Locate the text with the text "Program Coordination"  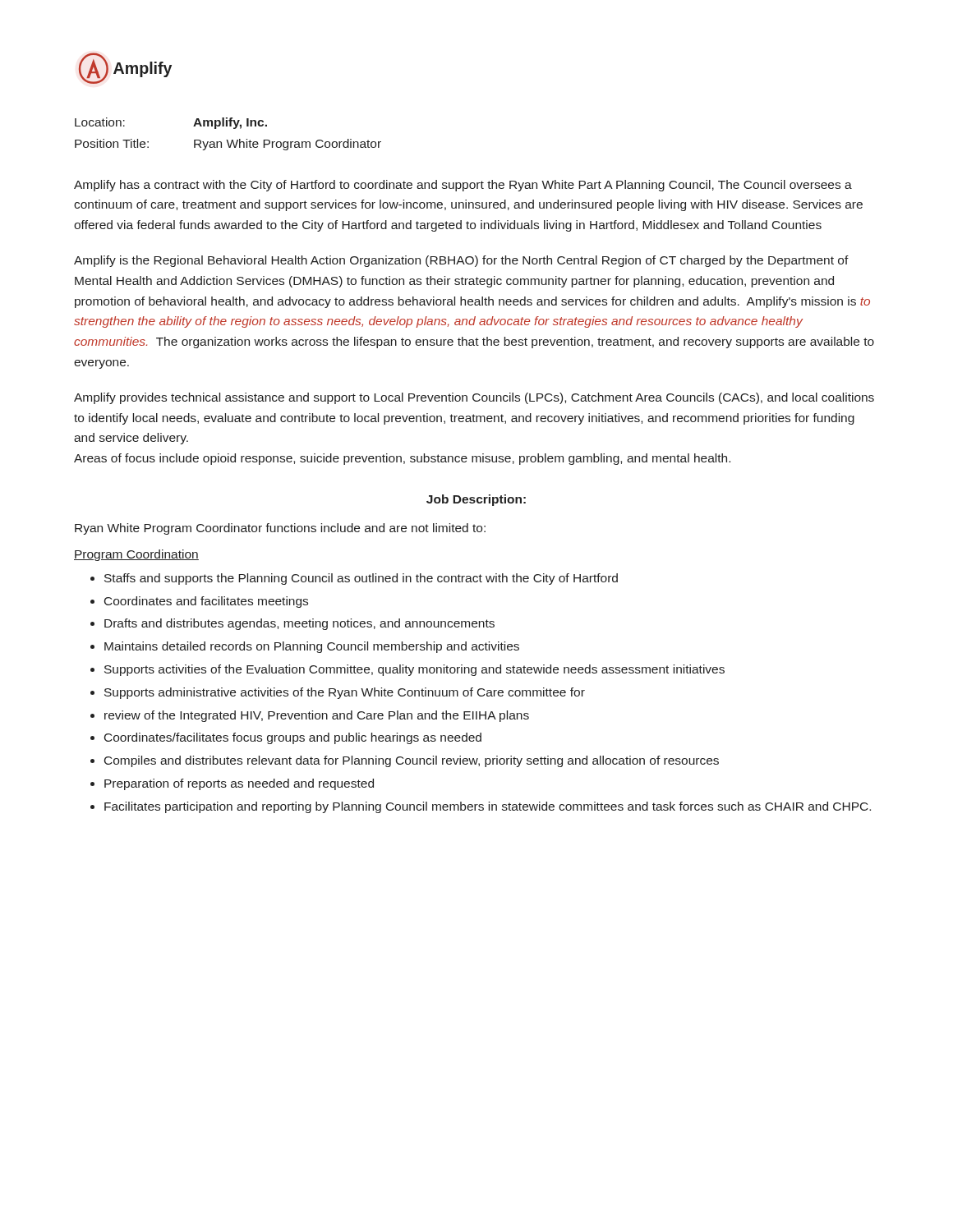[136, 554]
